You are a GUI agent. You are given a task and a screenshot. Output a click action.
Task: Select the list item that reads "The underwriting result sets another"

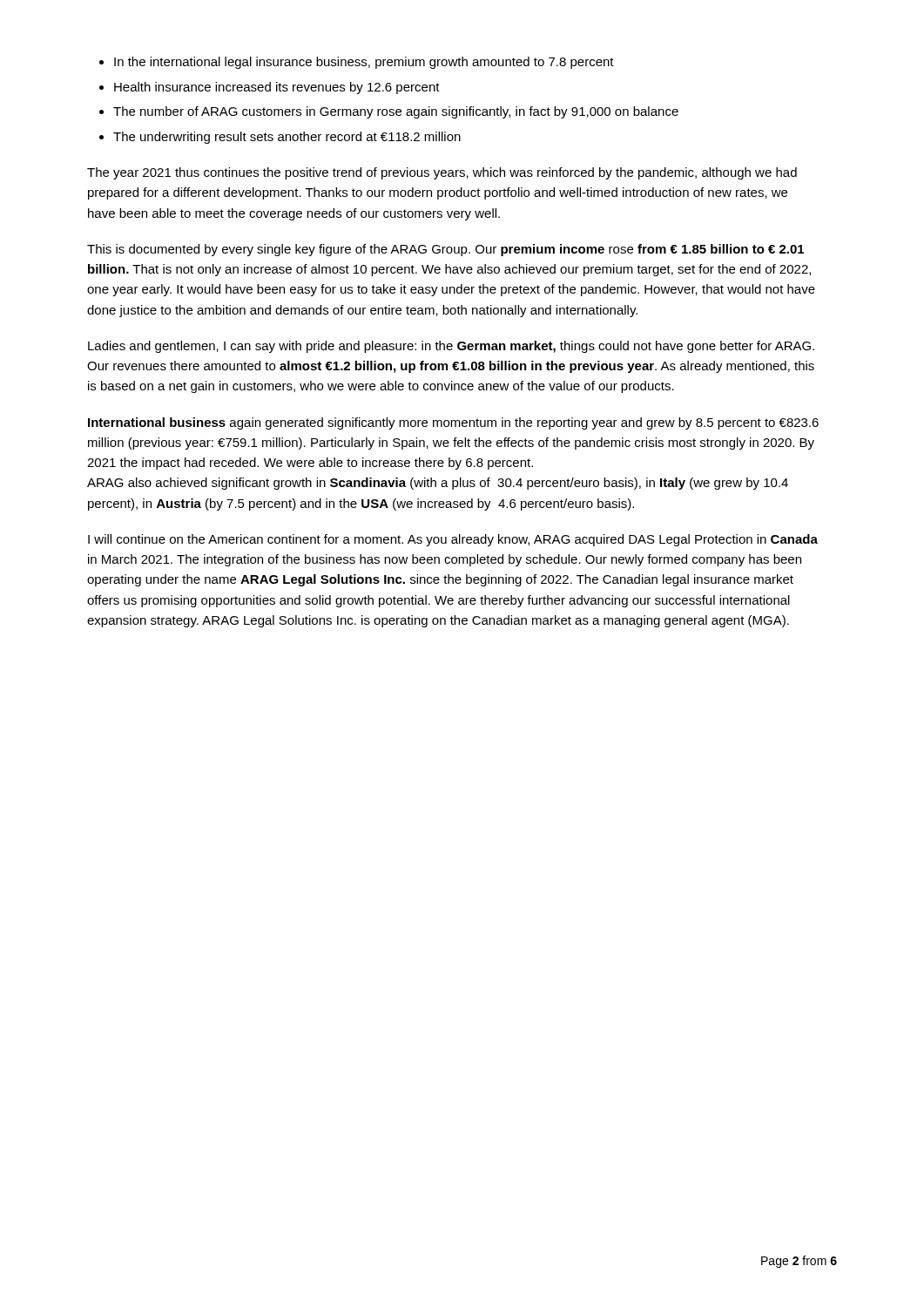click(287, 136)
